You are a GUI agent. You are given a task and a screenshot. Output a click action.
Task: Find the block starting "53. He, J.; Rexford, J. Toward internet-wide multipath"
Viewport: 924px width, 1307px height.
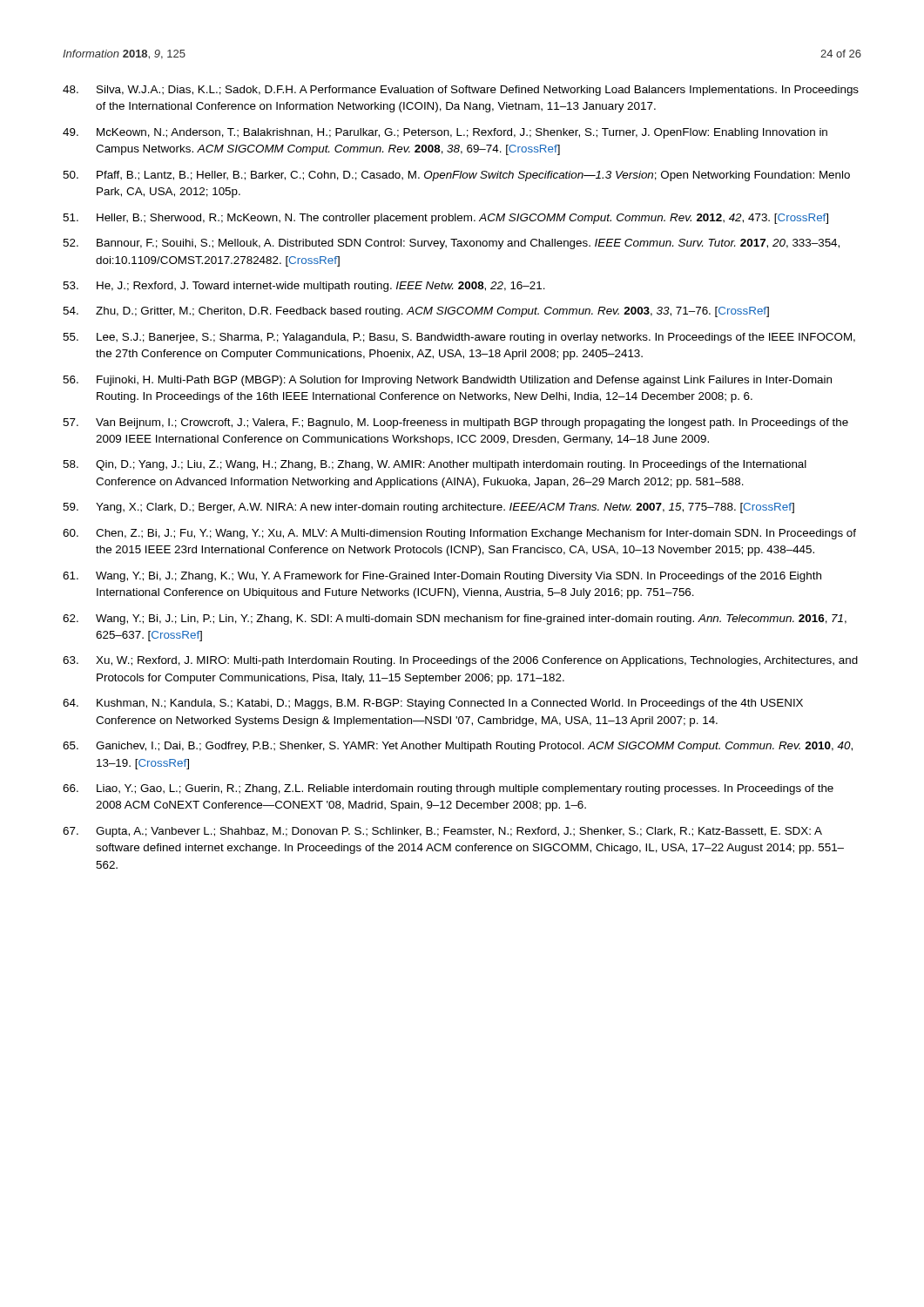[x=462, y=286]
